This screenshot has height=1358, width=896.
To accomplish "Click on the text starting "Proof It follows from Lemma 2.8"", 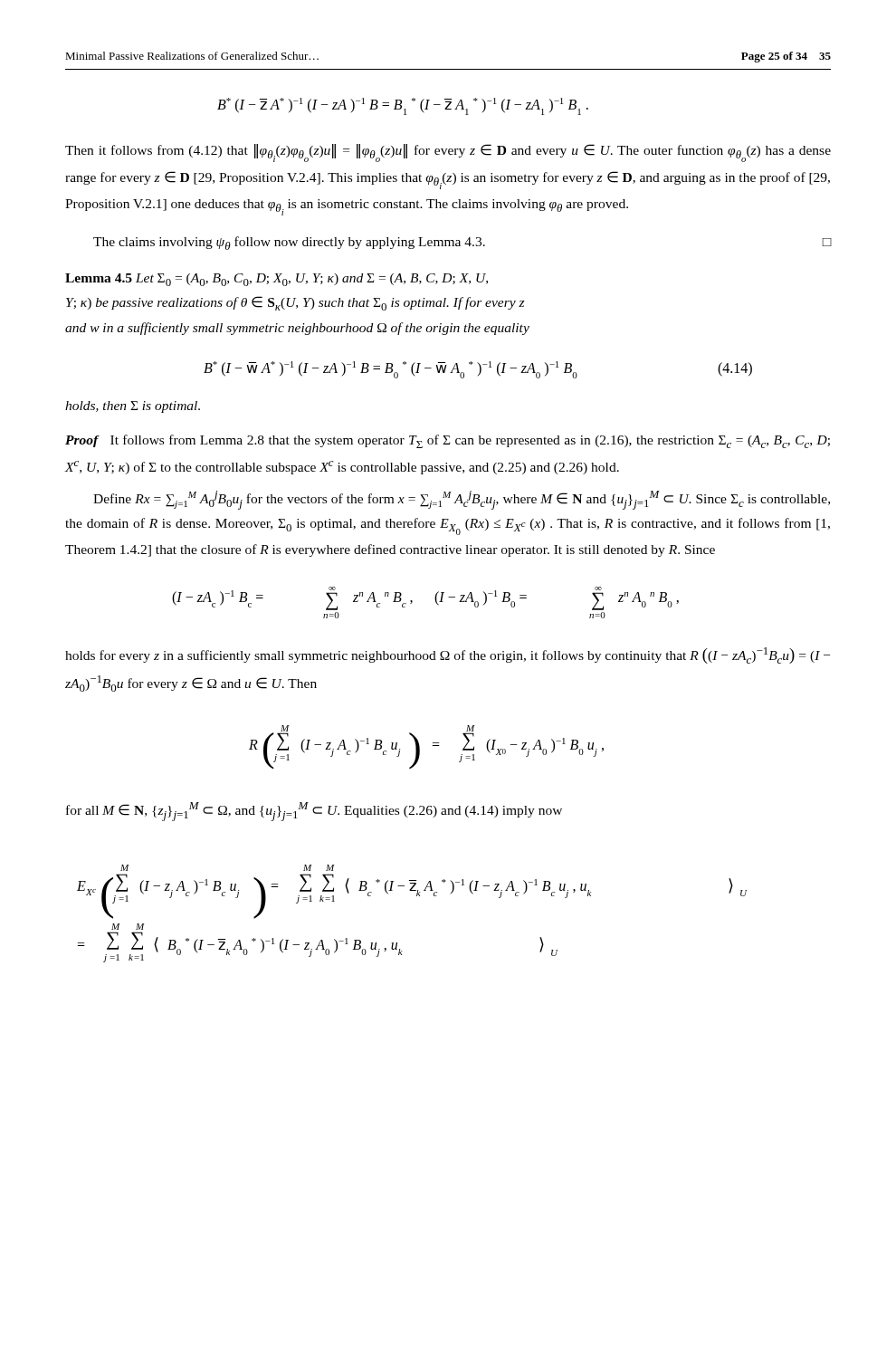I will 448,453.
